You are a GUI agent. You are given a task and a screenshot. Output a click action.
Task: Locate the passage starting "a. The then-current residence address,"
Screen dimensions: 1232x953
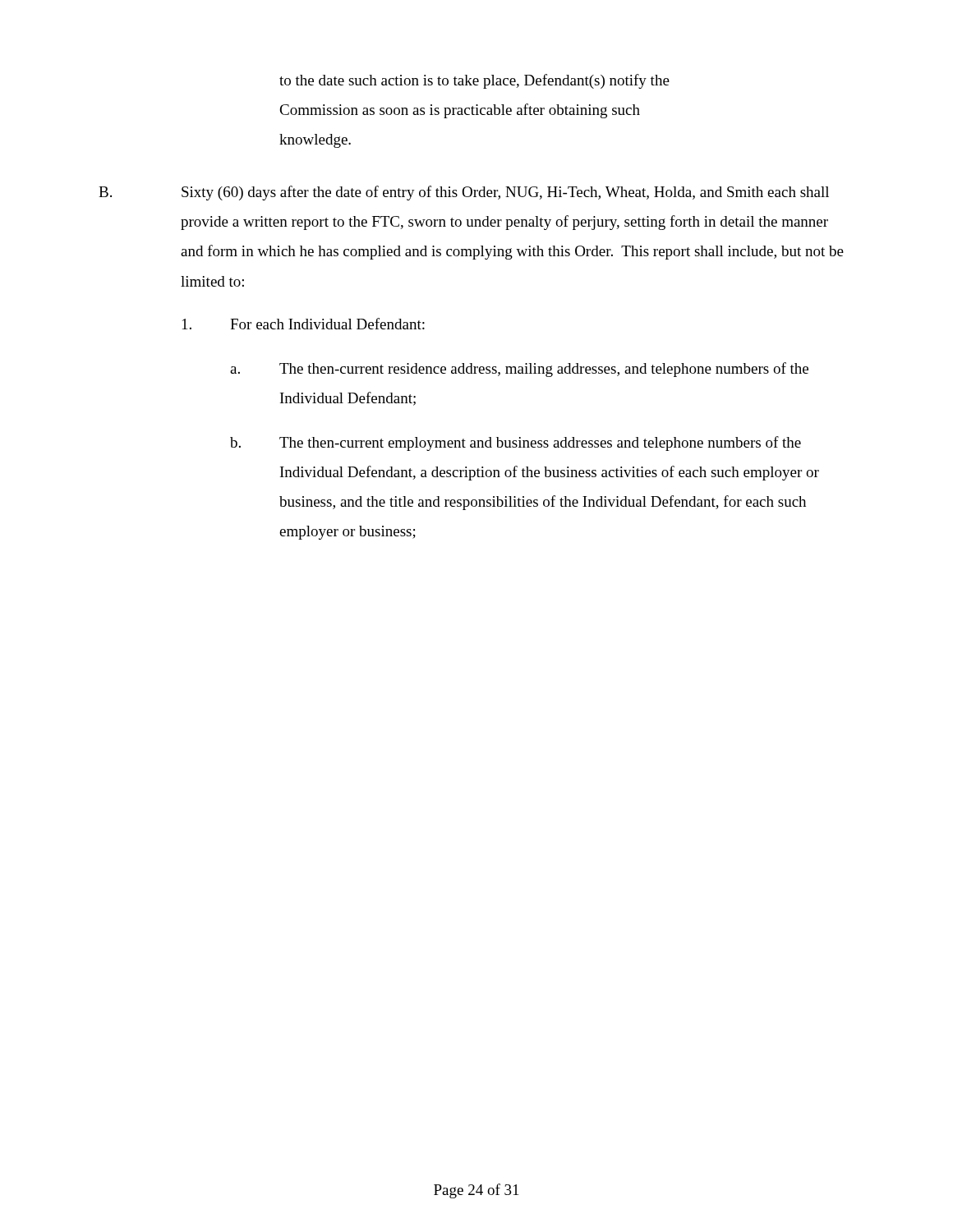coord(542,383)
